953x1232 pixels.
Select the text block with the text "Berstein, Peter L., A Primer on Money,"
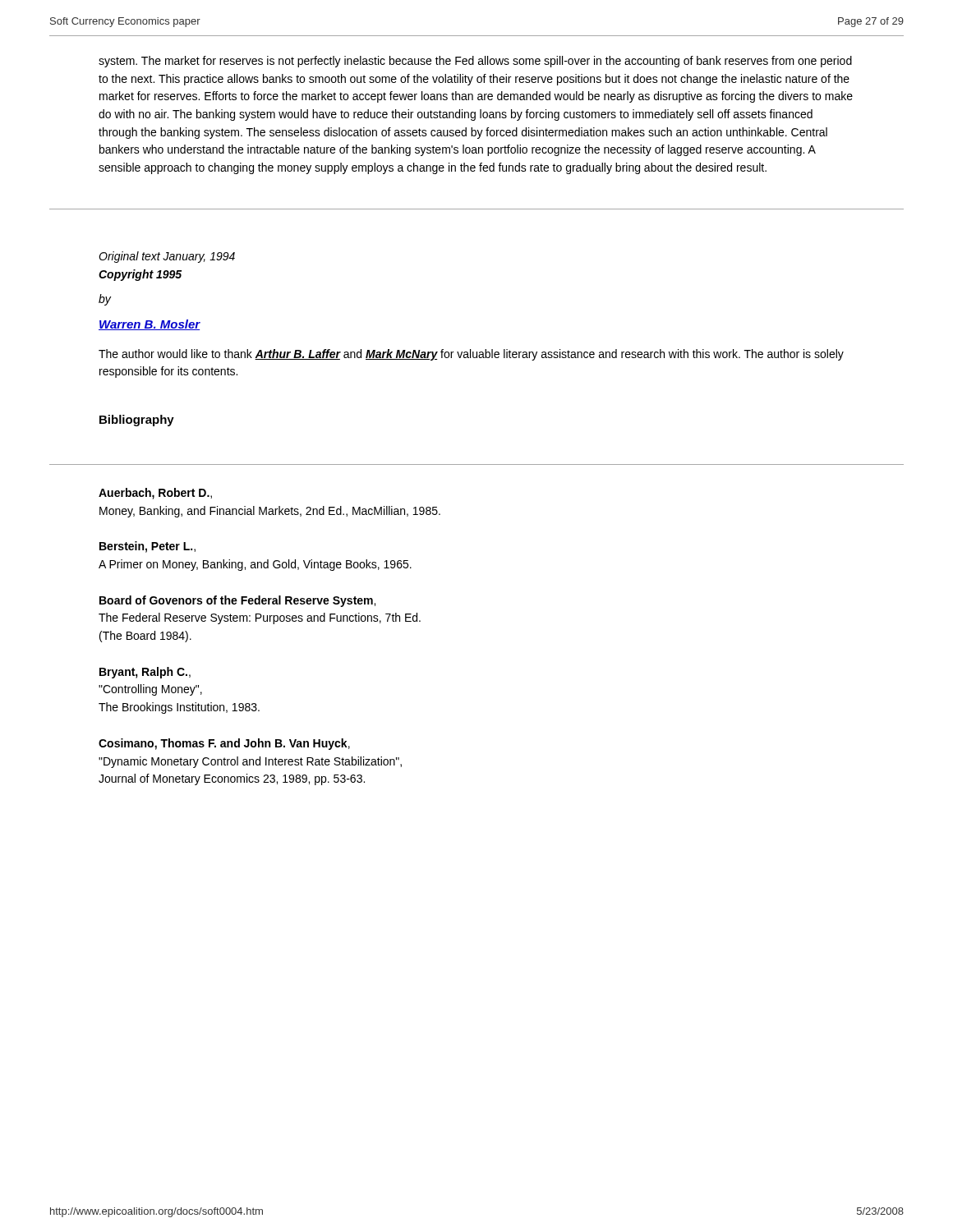click(255, 555)
